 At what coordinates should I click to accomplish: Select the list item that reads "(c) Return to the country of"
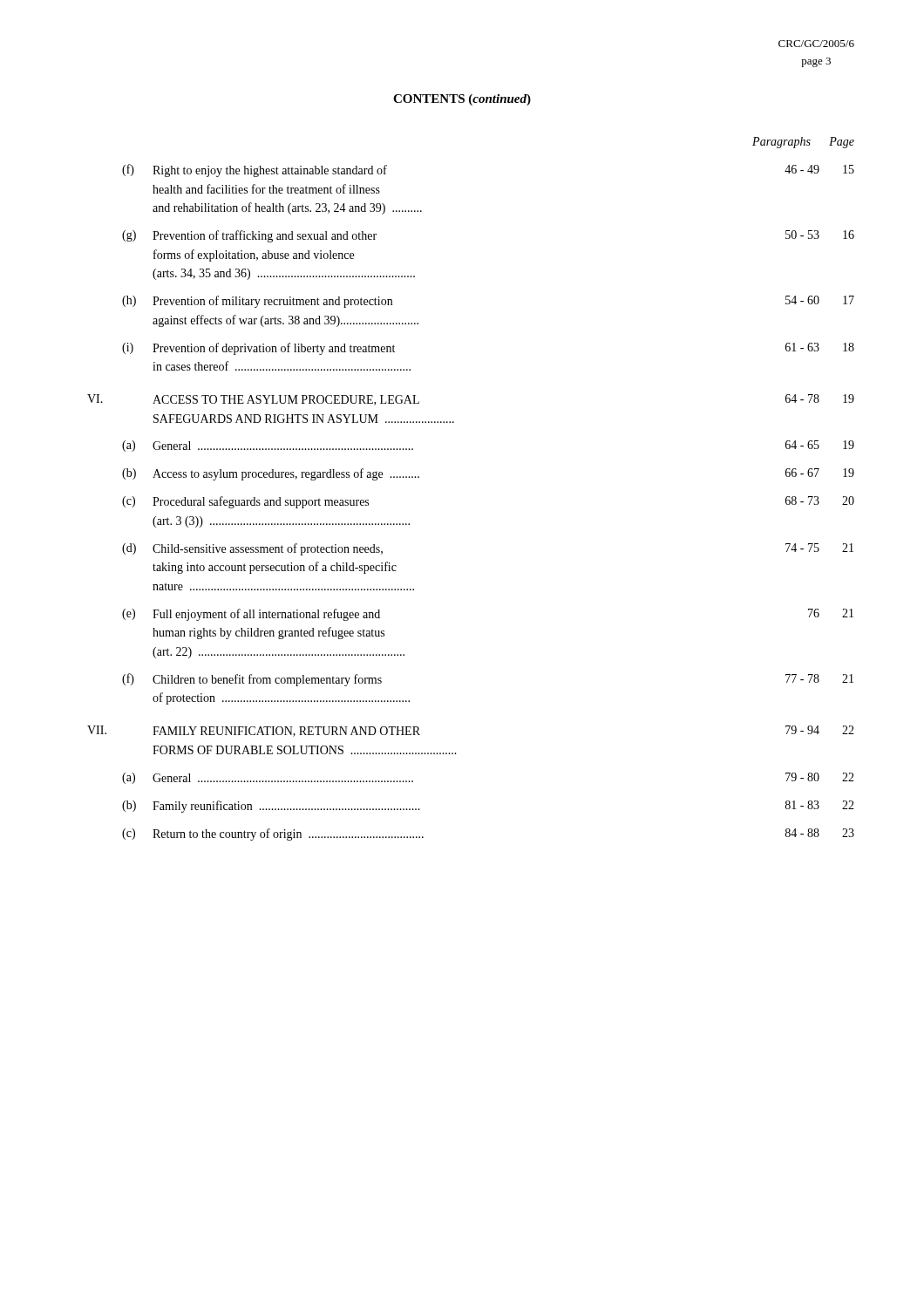click(291, 834)
